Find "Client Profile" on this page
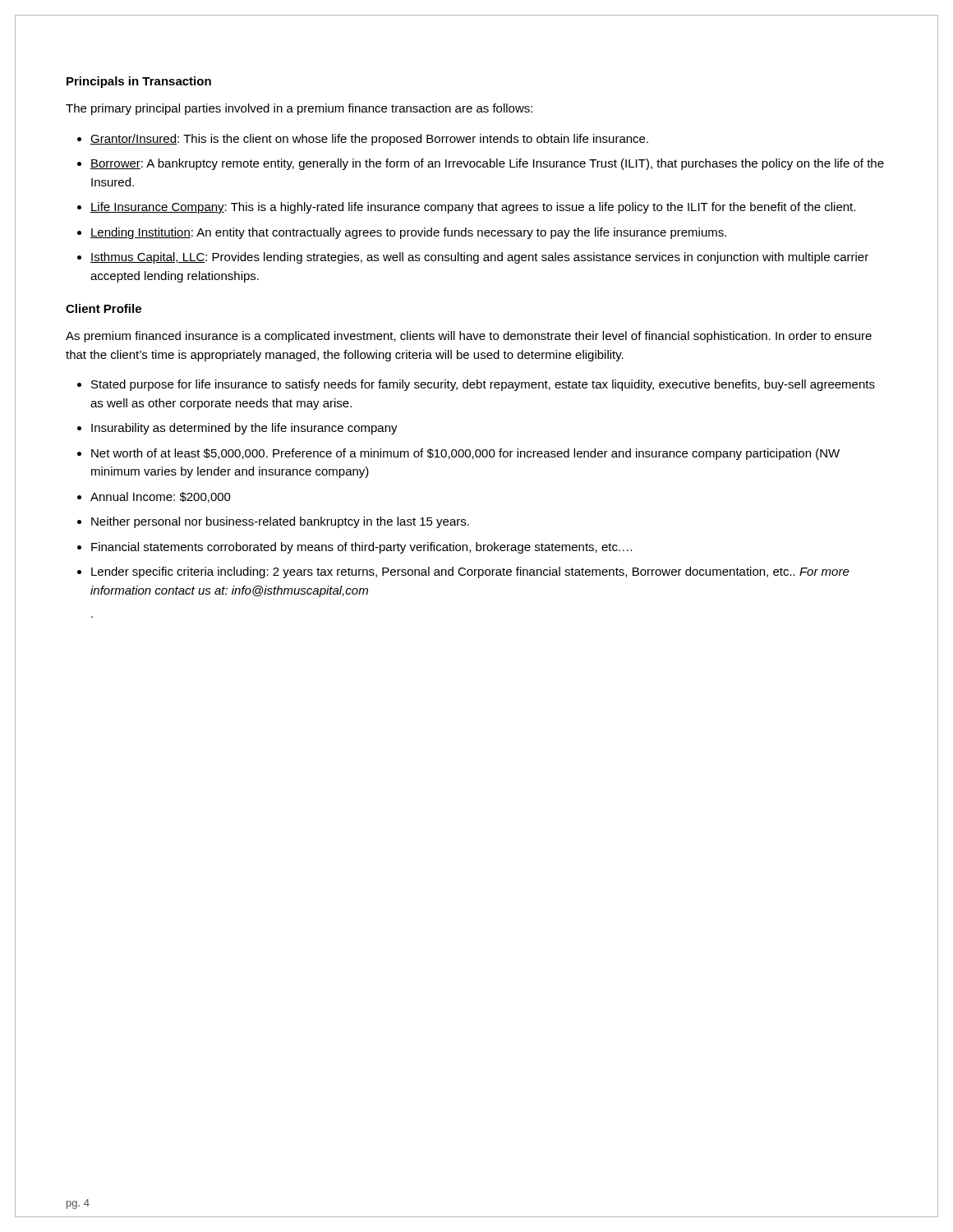 104,308
